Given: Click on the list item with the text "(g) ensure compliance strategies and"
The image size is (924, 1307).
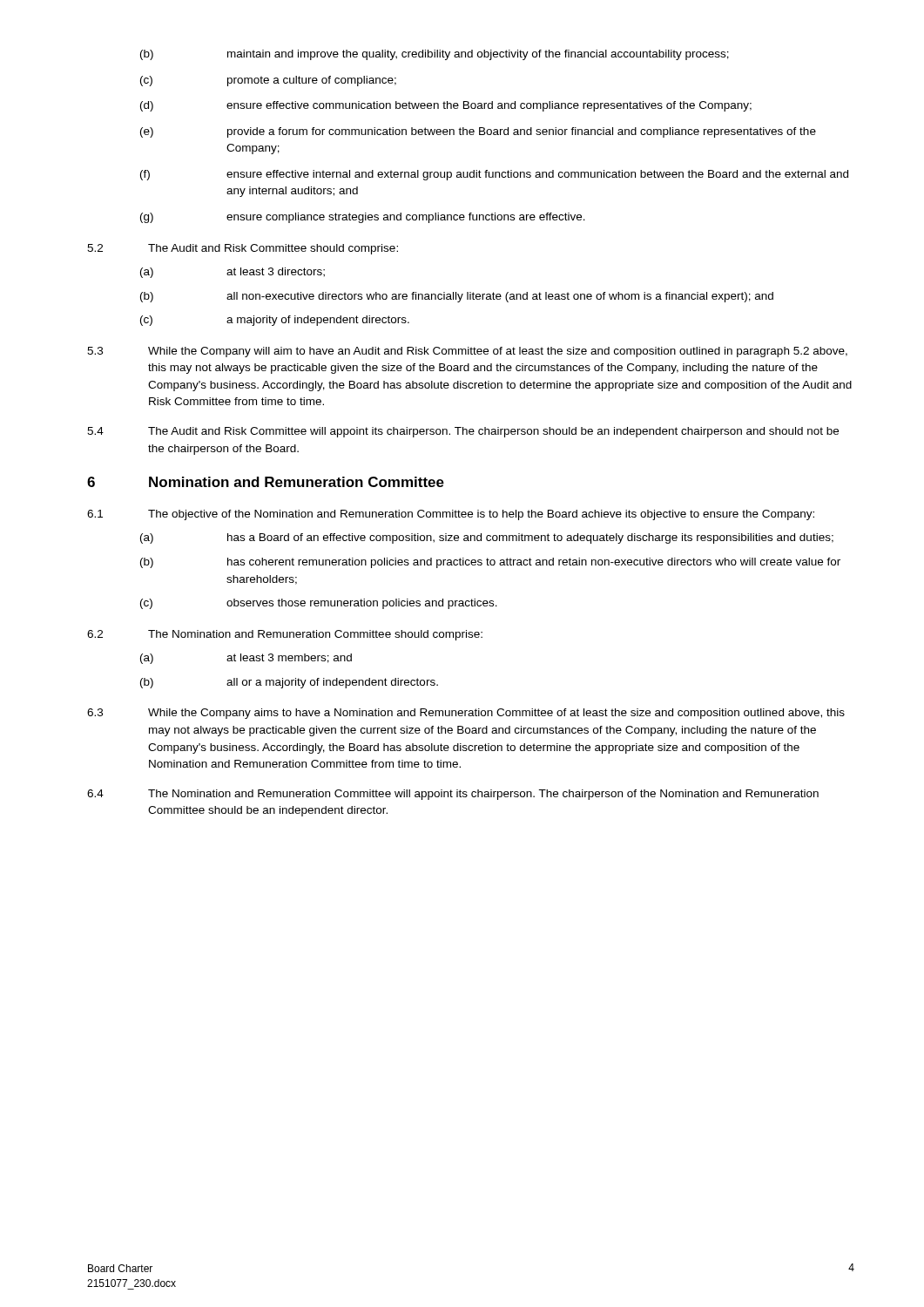Looking at the screenshot, I should click(471, 217).
